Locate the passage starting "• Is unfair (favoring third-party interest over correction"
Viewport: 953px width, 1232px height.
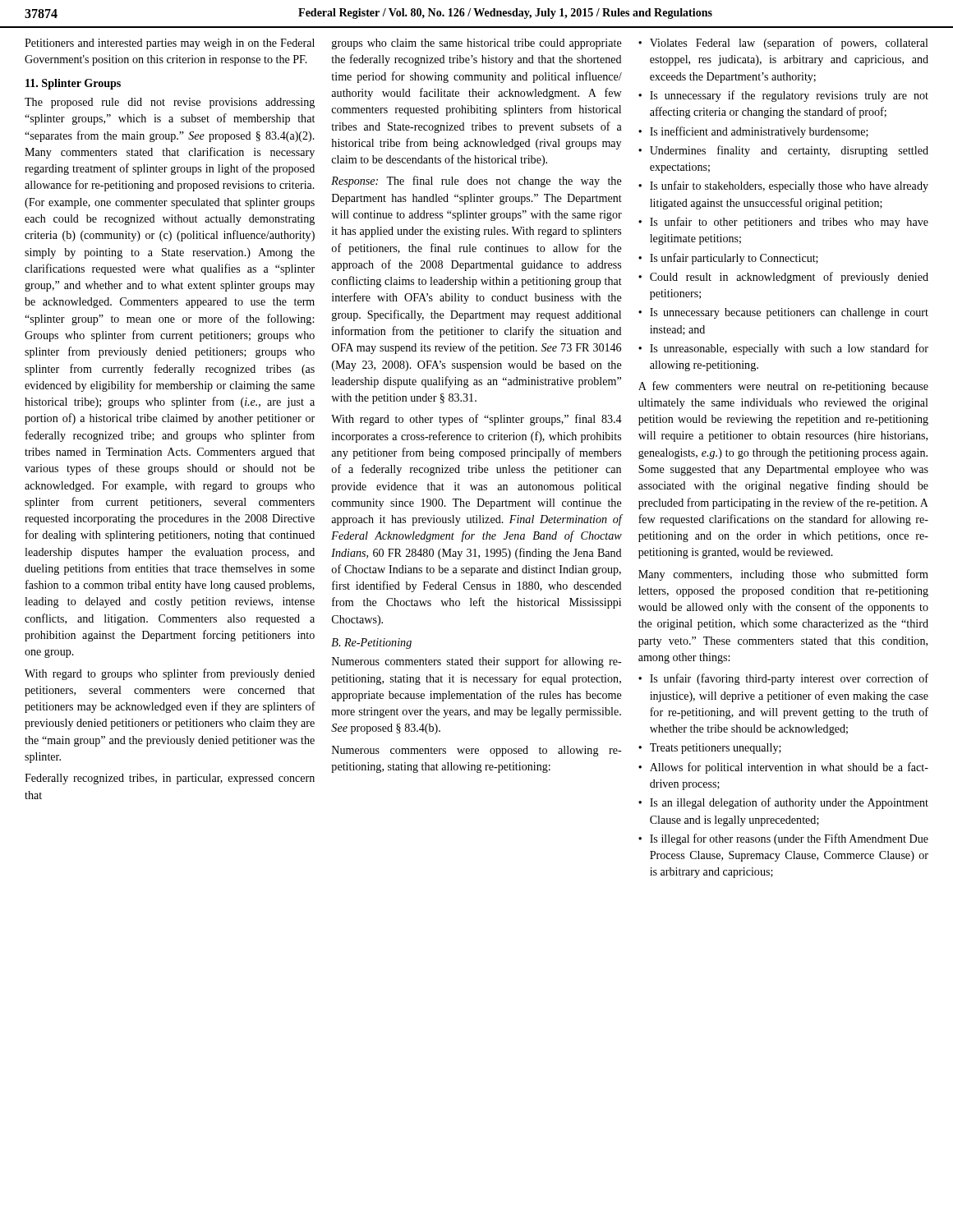(783, 704)
